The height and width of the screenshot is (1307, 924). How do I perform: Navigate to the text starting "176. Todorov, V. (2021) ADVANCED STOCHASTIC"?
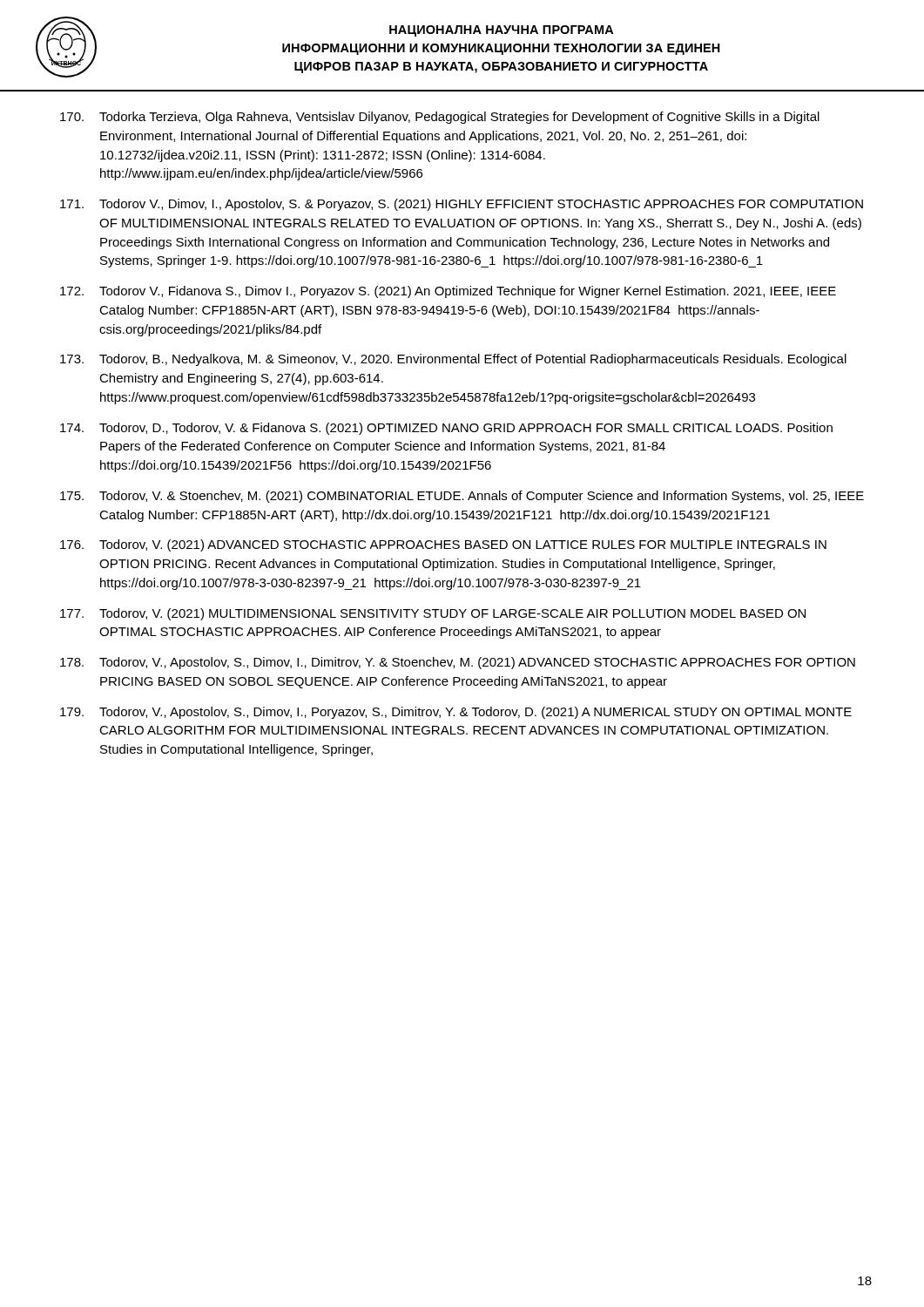click(x=462, y=564)
